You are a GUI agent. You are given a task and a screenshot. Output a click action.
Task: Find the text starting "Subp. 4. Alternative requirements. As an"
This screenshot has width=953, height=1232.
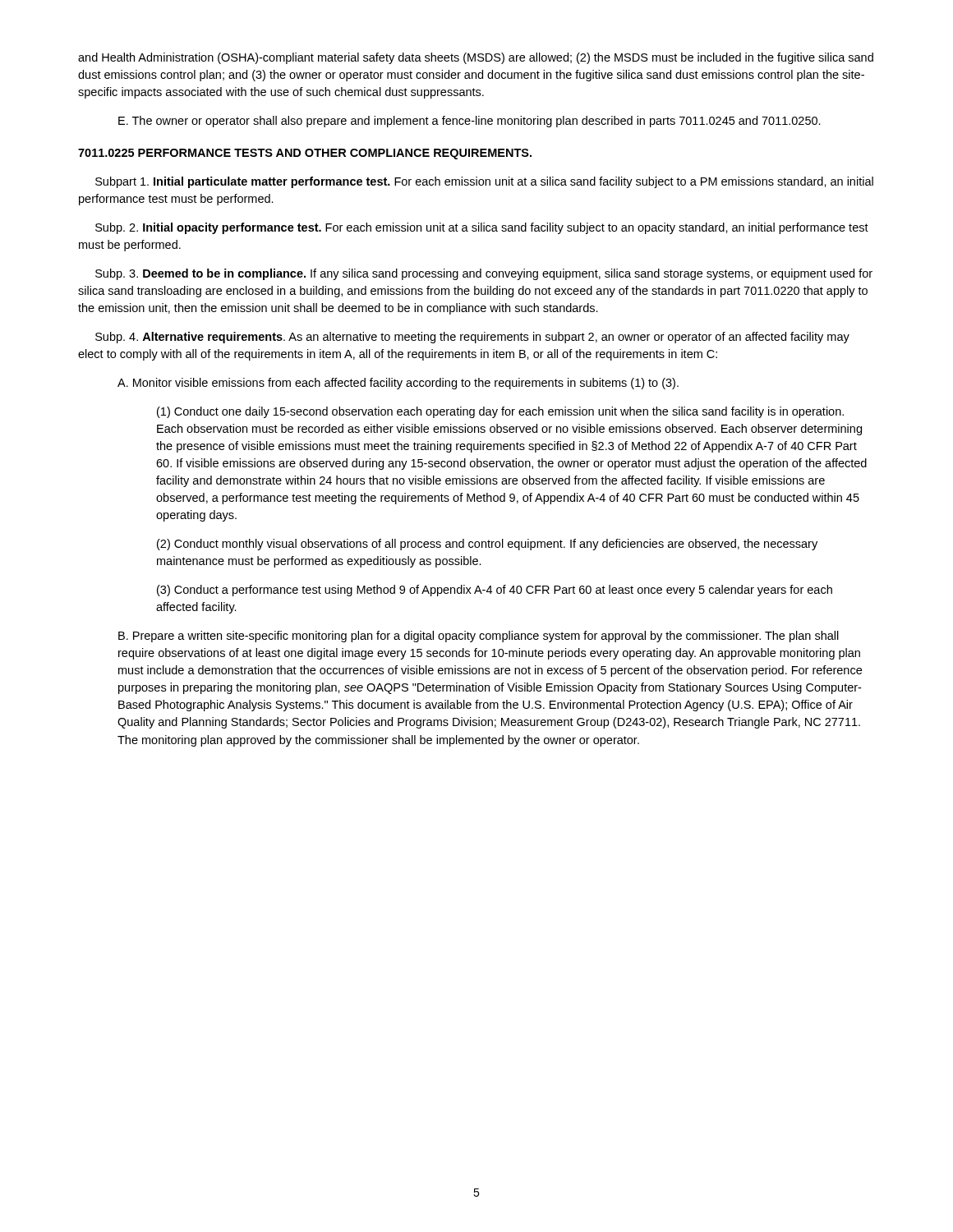(464, 346)
